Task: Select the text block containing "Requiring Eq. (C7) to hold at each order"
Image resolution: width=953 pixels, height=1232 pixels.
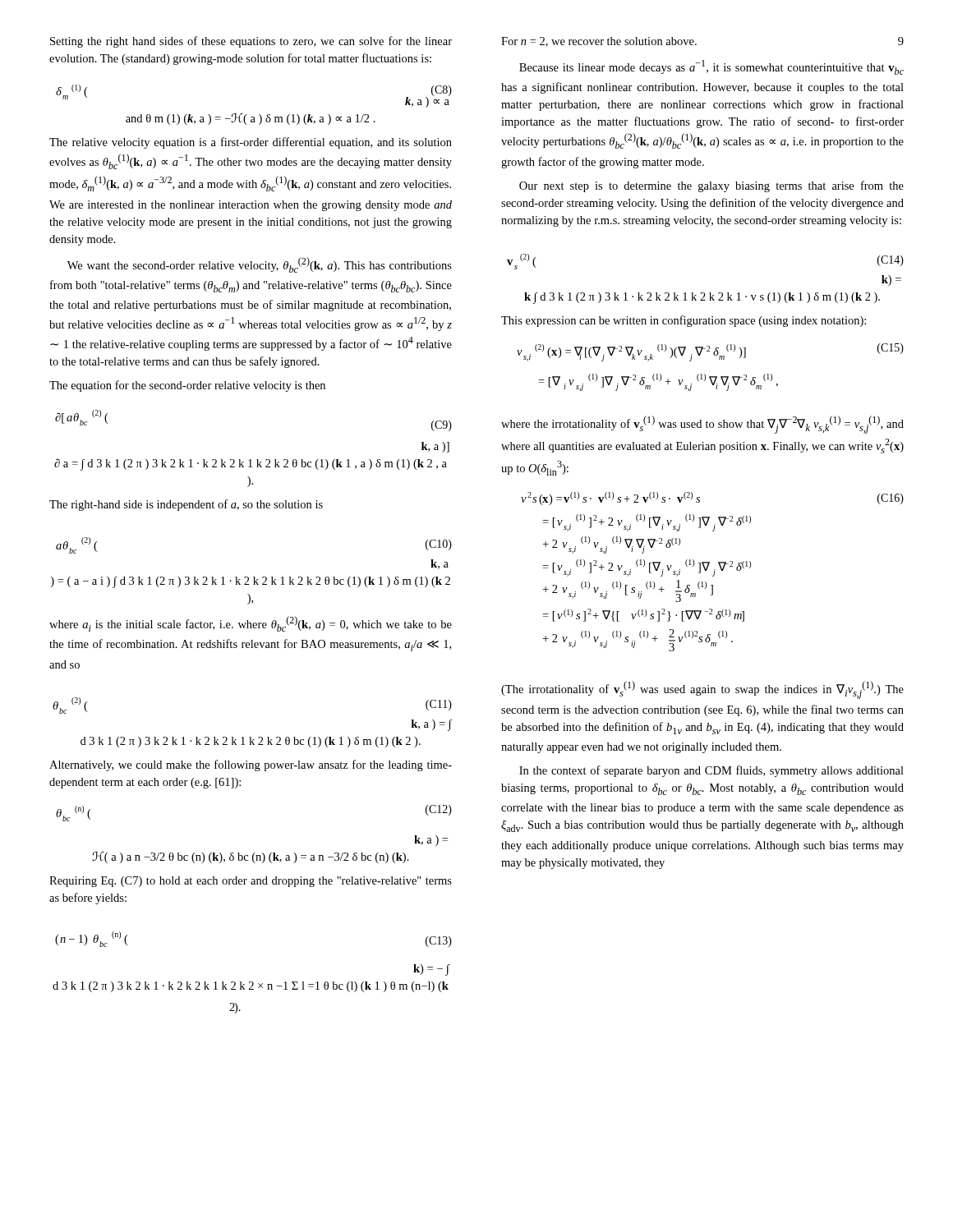Action: pos(251,889)
